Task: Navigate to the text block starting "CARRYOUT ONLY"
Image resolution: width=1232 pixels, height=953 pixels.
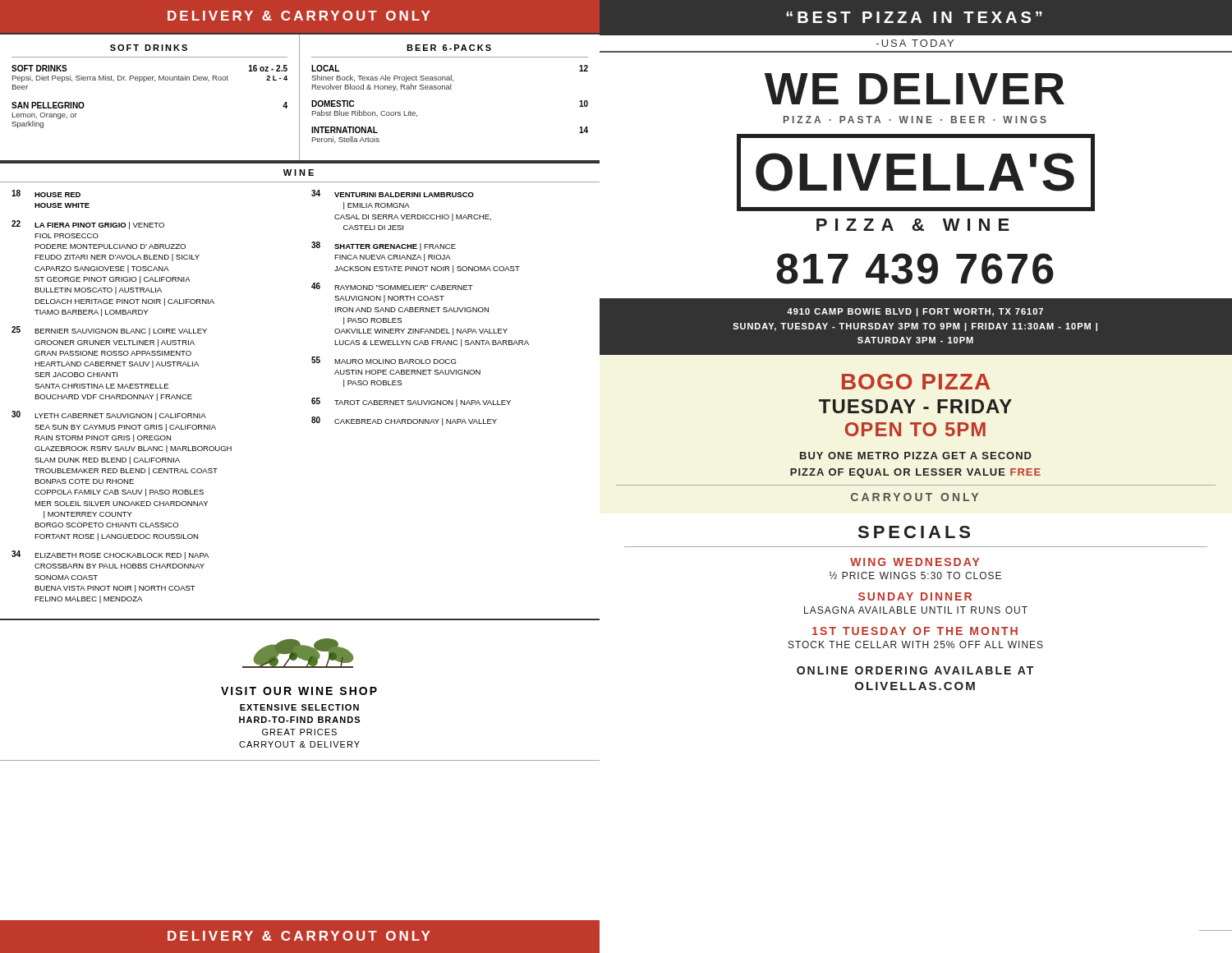Action: click(916, 497)
